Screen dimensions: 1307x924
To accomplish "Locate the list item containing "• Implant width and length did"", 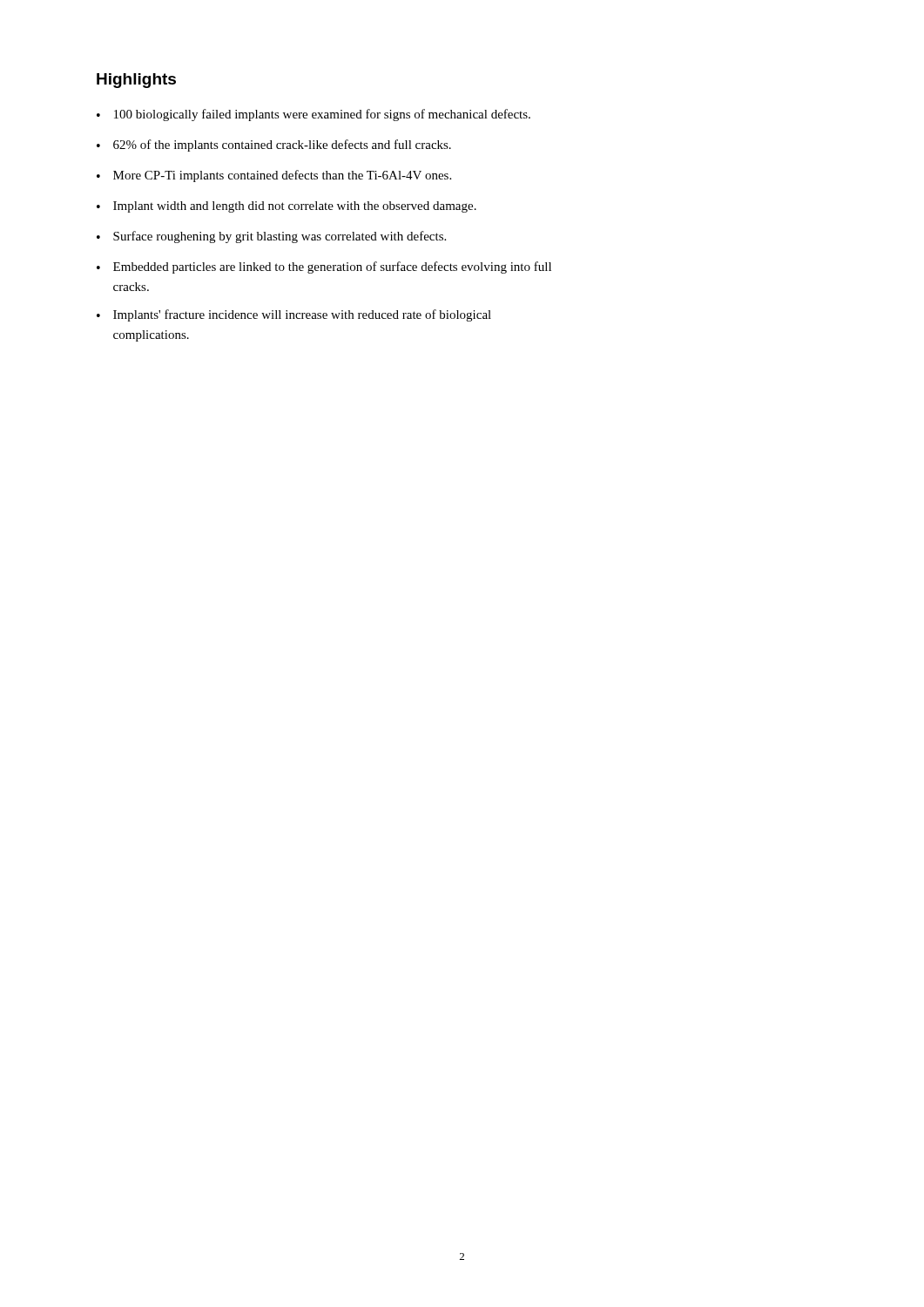I will 462,207.
